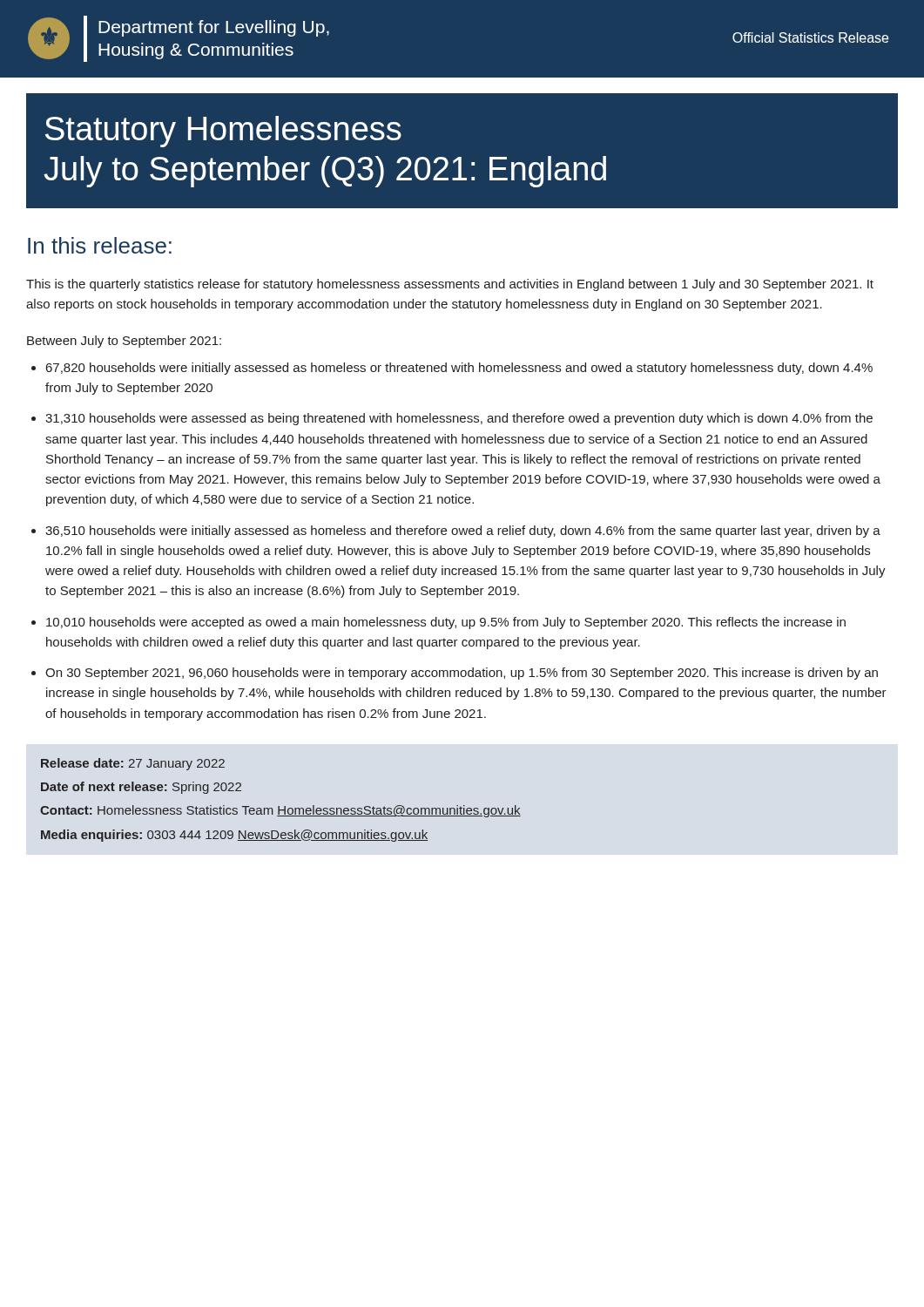
Task: Click the passage that begins "Date of next release: Spring"
Action: [x=141, y=787]
